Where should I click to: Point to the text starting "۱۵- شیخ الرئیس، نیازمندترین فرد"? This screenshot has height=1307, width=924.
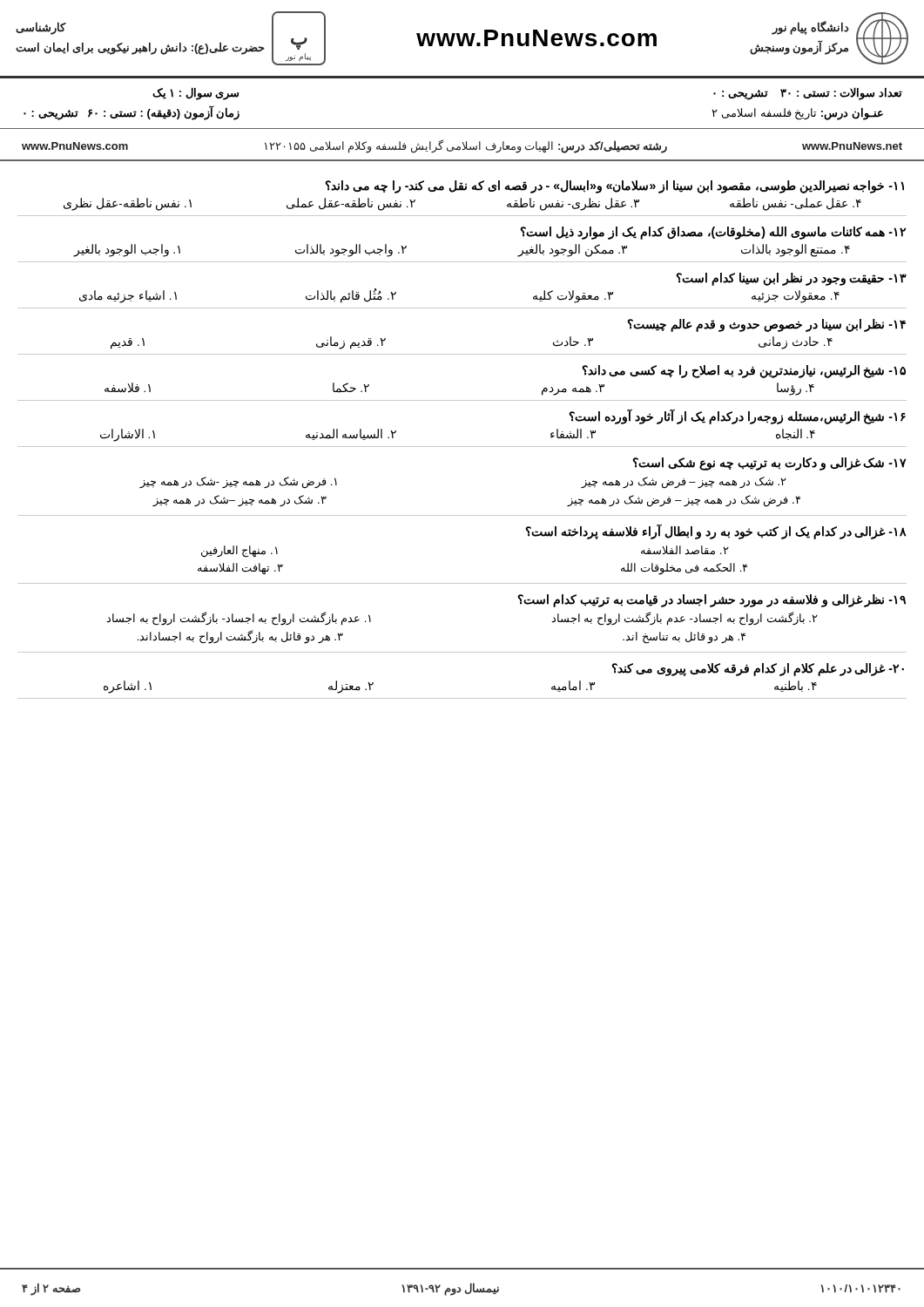click(x=744, y=372)
